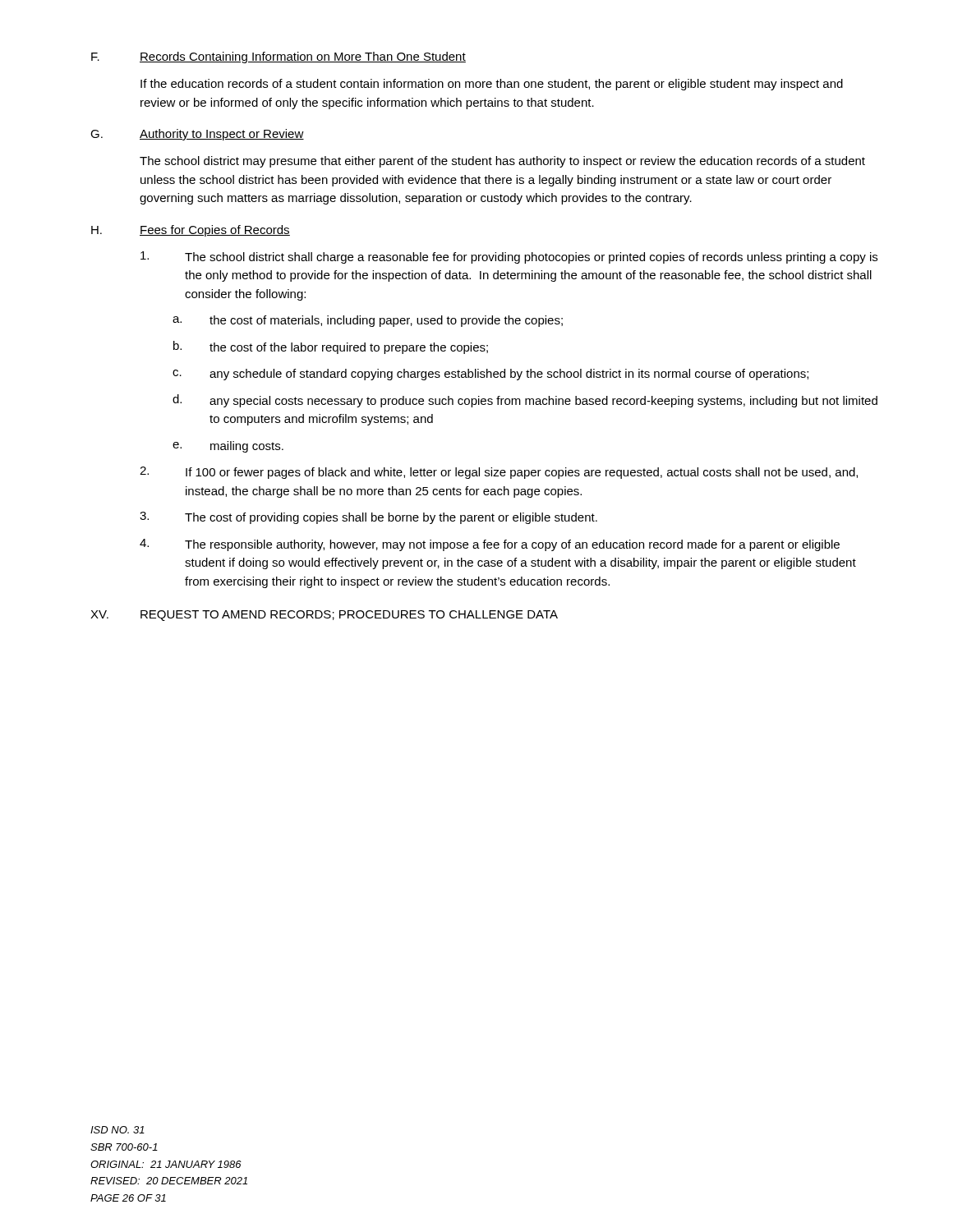Point to the block beginning "c. any schedule of standard"
This screenshot has height=1232, width=953.
[526, 374]
